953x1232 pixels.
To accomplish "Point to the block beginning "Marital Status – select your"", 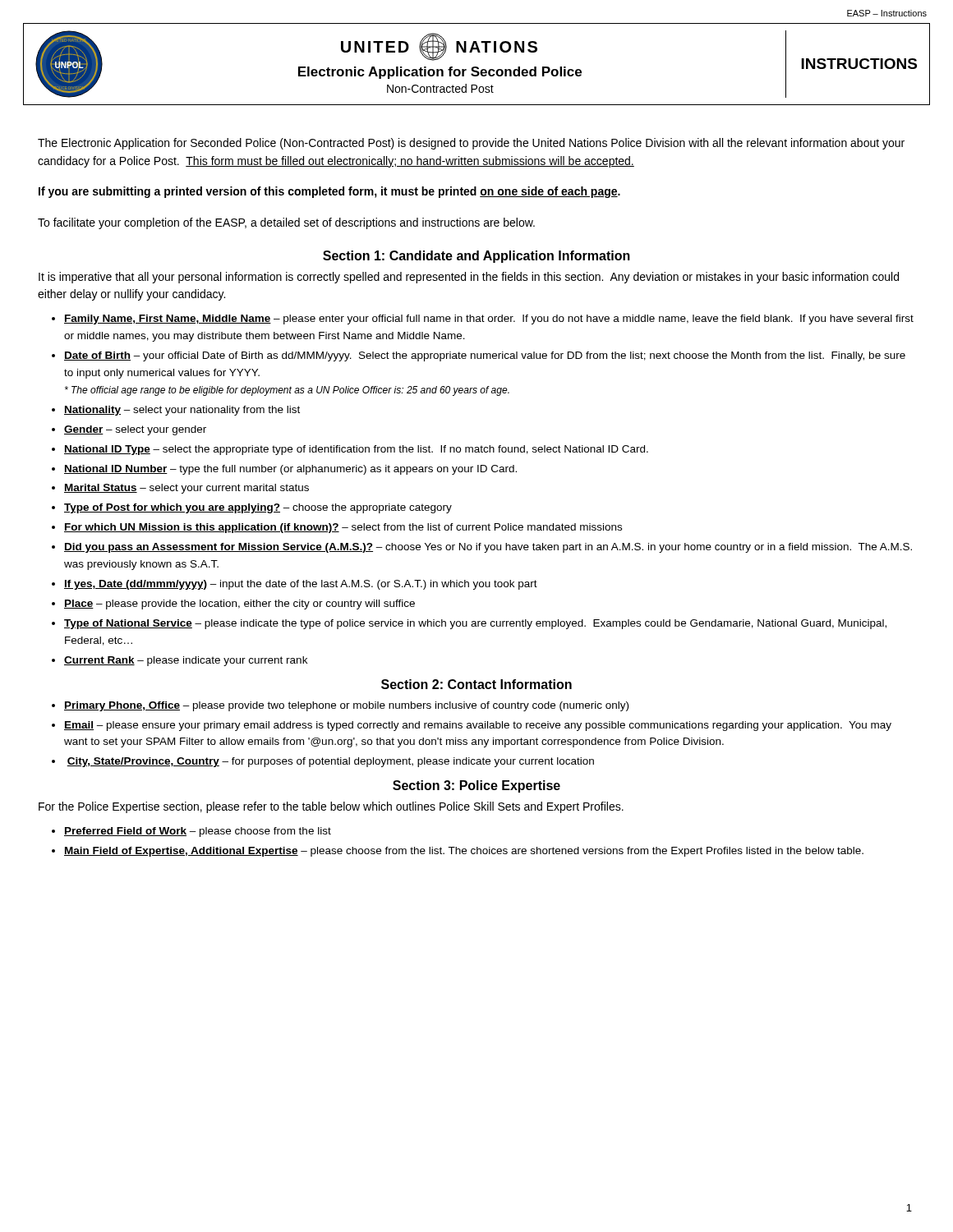I will pos(187,488).
